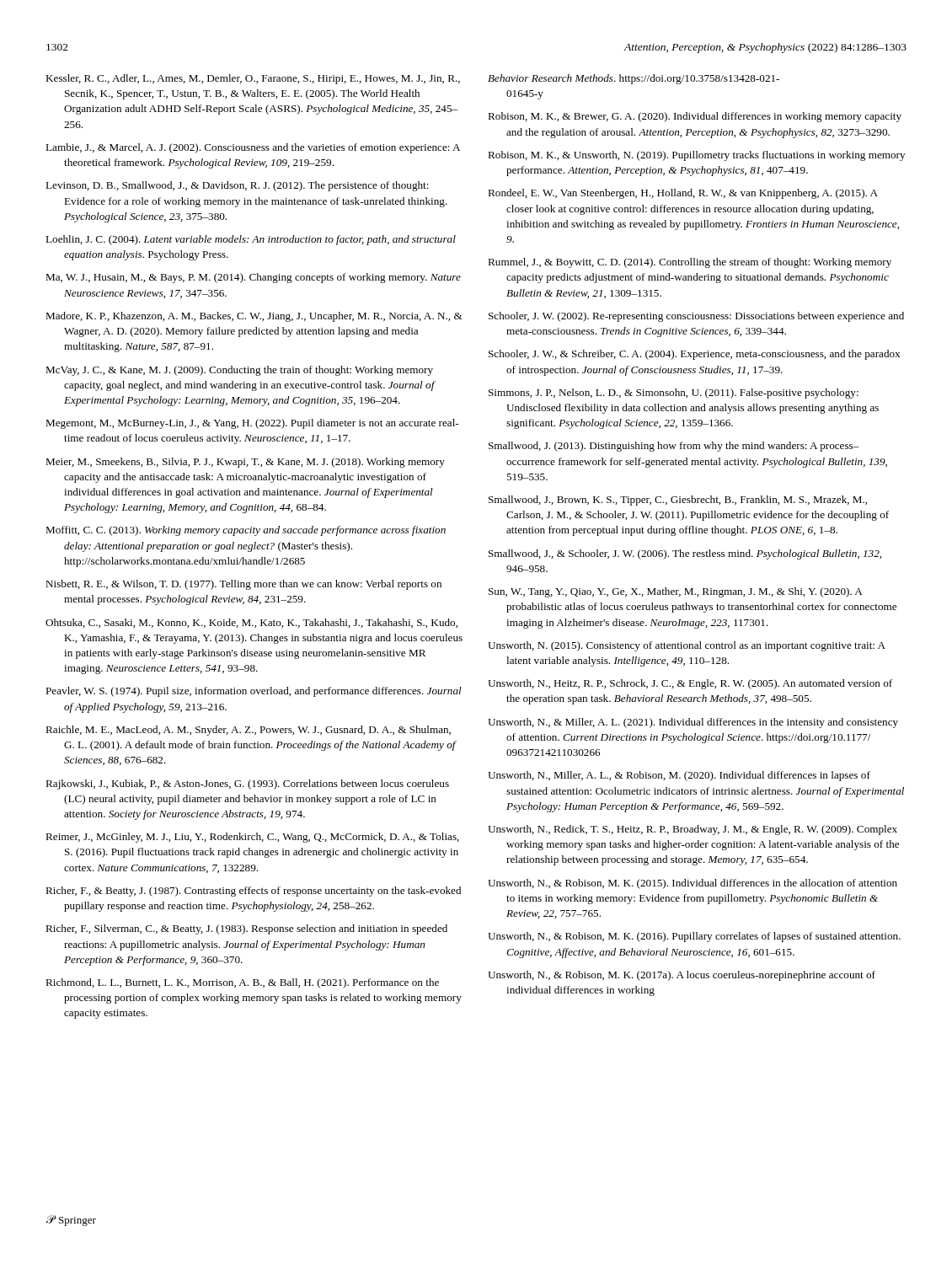Select the text block starting "Unsworth, N., Miller, A. L., & Robison, M."
This screenshot has width=952, height=1264.
pyautogui.click(x=696, y=790)
